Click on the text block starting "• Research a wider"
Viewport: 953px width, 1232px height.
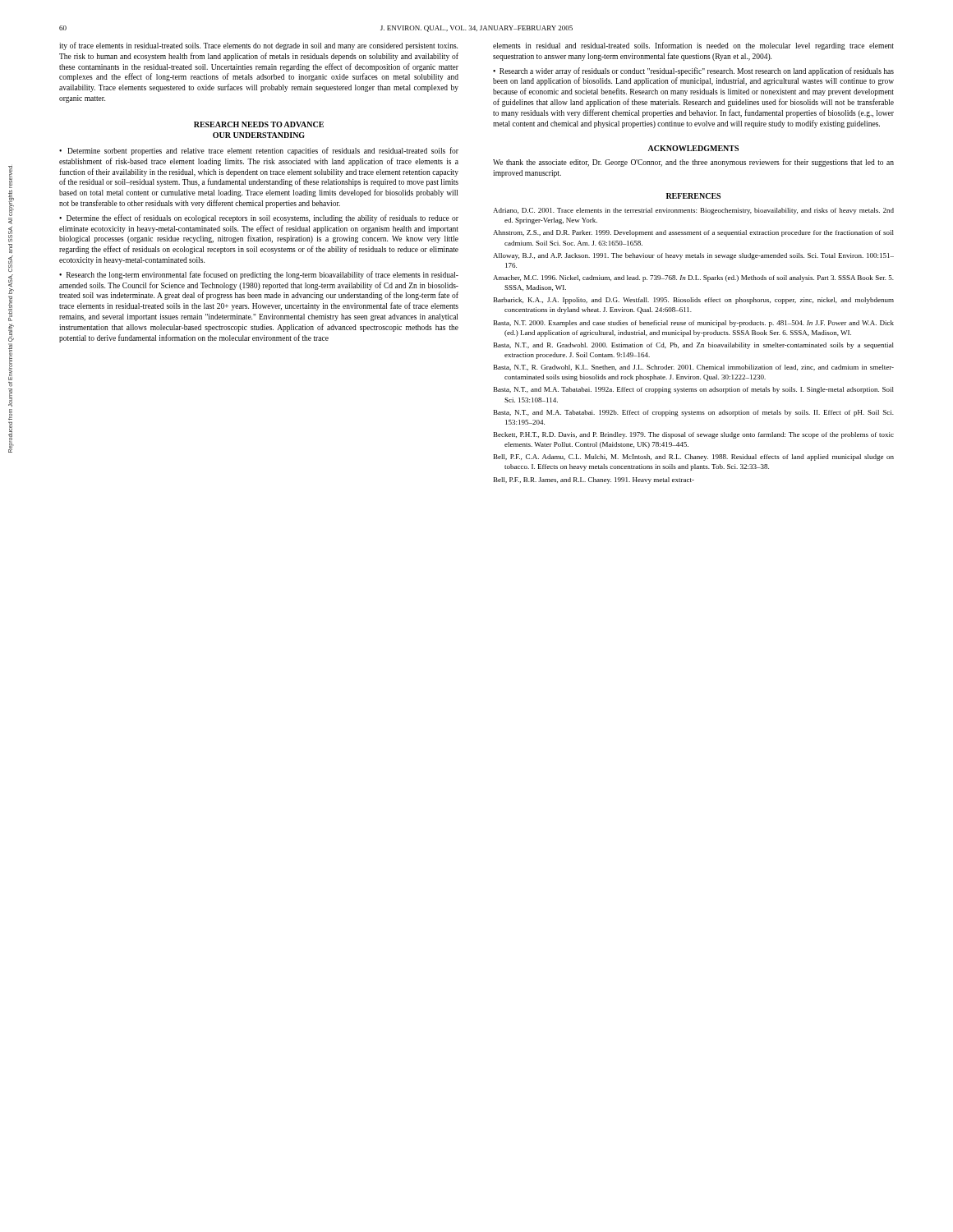tap(693, 97)
